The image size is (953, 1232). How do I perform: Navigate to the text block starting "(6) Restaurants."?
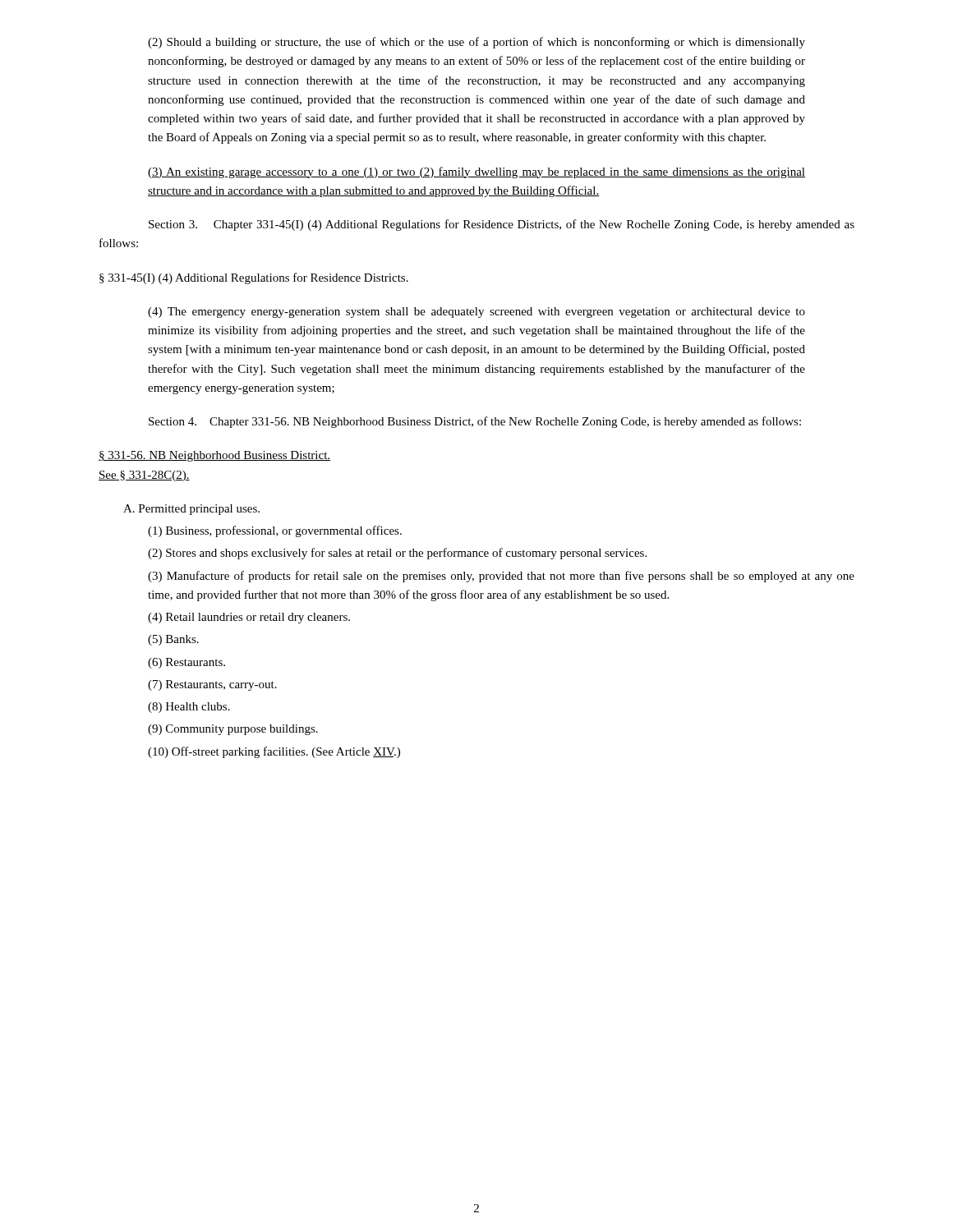(187, 662)
